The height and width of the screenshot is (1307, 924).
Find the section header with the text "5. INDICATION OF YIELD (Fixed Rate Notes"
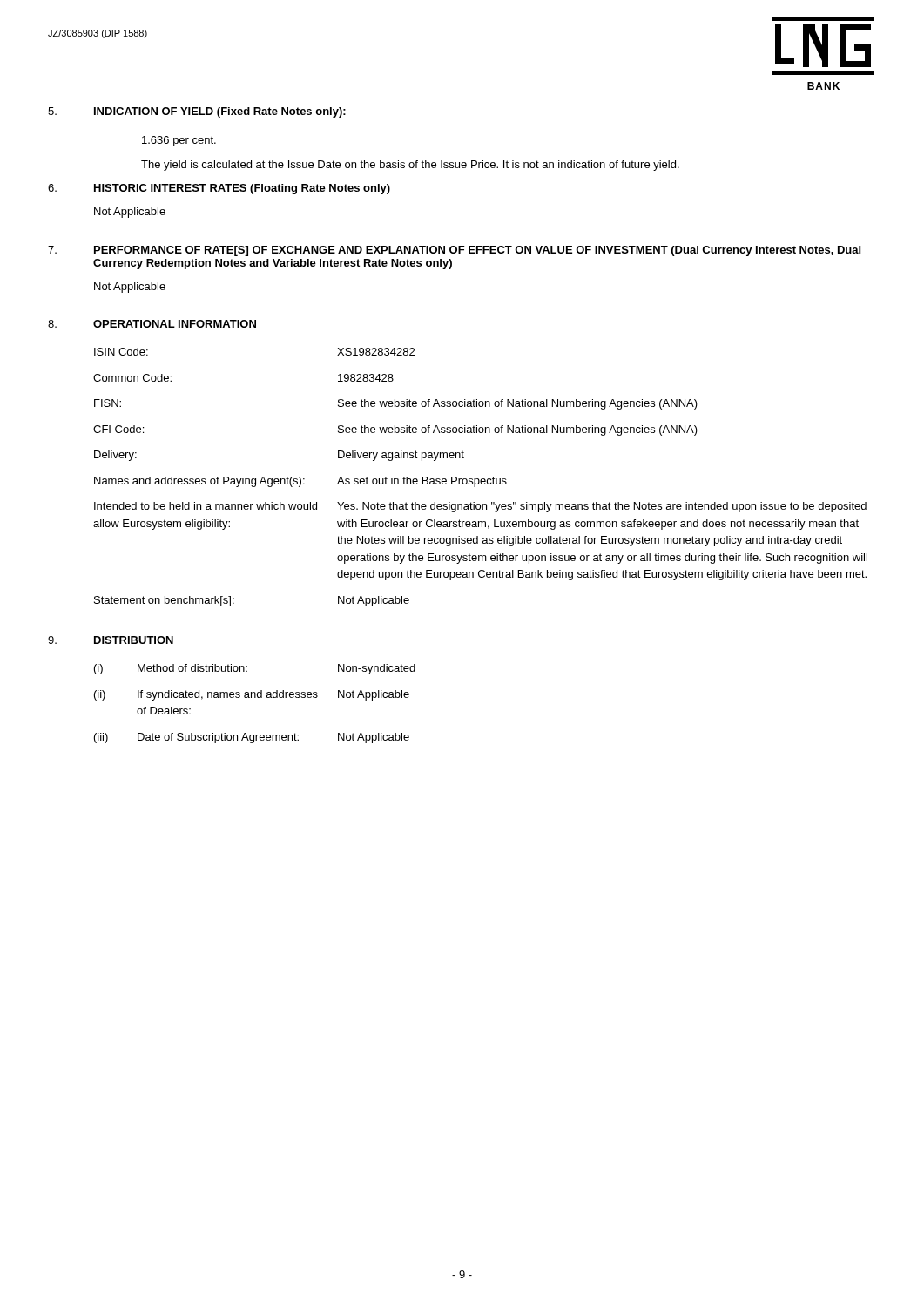pos(197,112)
